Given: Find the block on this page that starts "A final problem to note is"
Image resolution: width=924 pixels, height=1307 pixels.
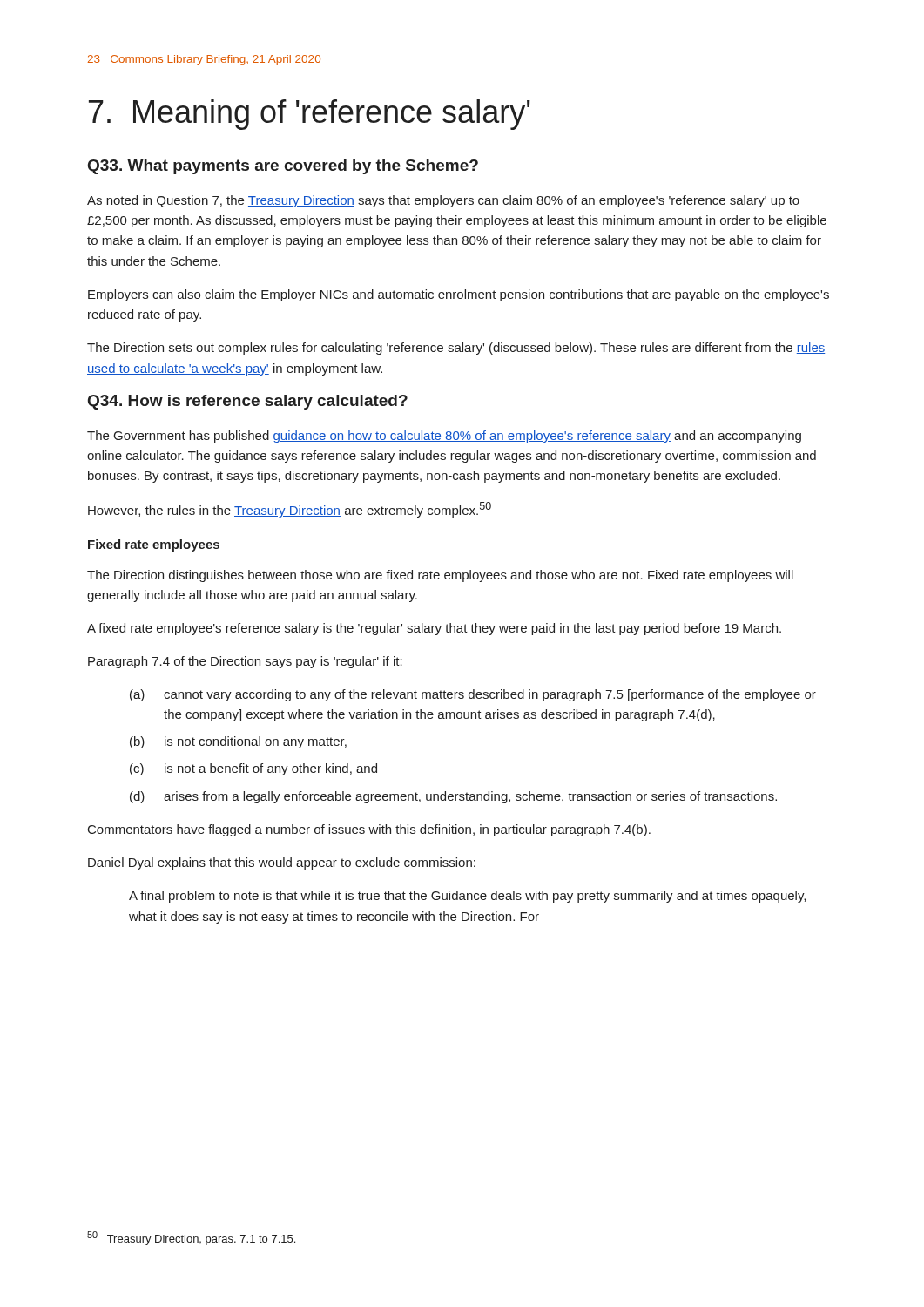Looking at the screenshot, I should click(x=483, y=906).
